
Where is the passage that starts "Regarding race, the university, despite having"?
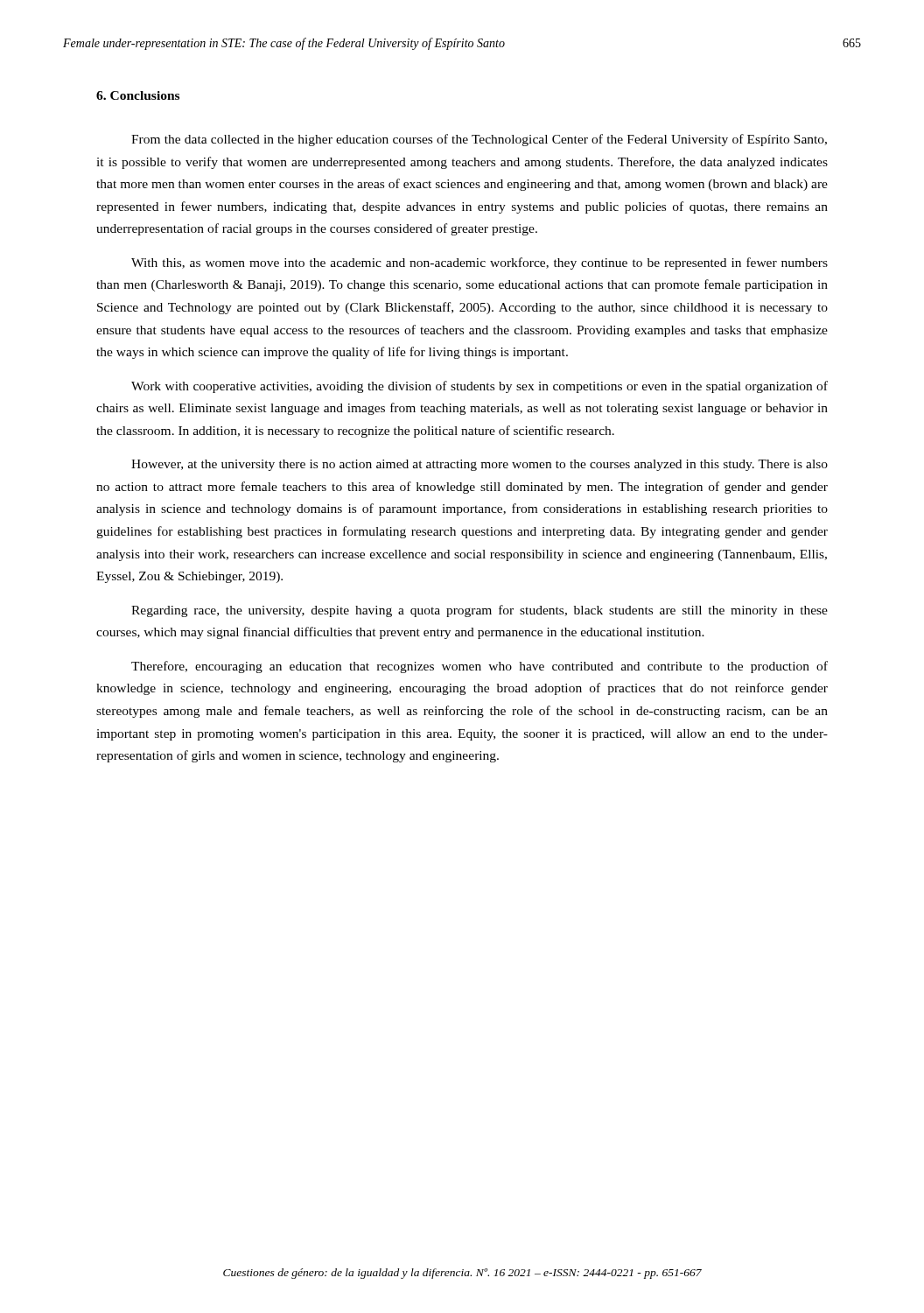coord(462,621)
